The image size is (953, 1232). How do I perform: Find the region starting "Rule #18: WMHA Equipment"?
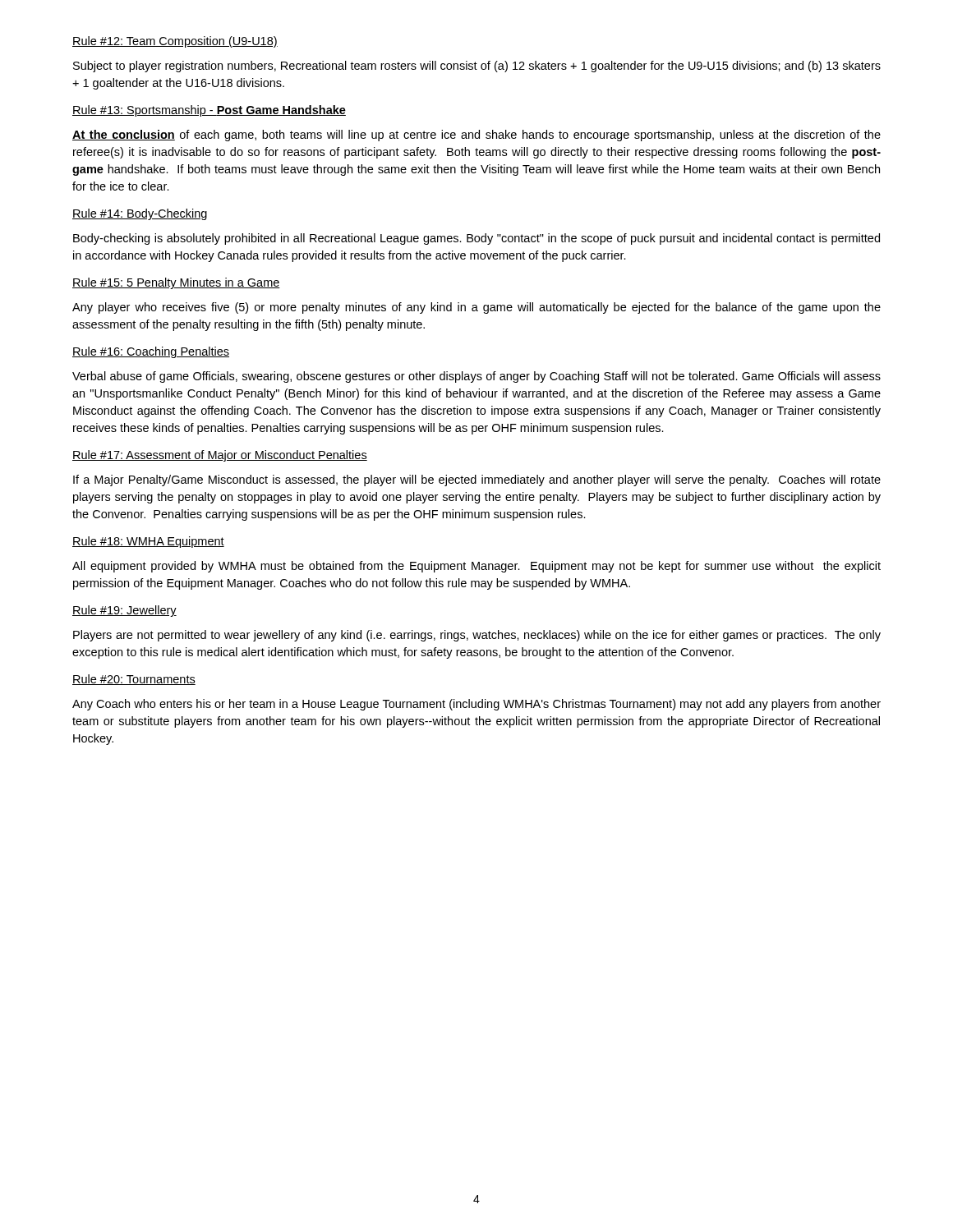point(148,541)
